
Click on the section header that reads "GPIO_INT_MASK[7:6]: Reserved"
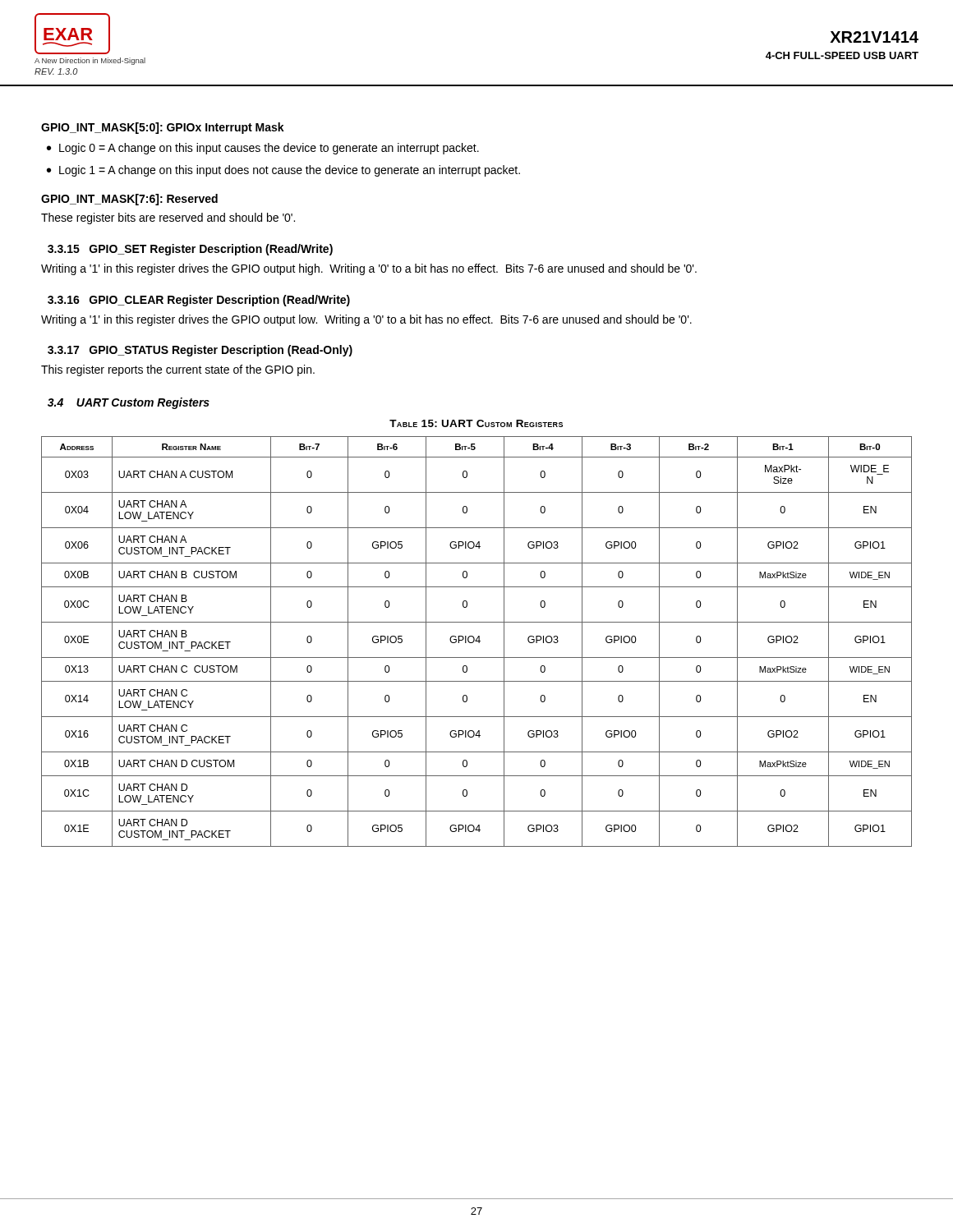point(130,199)
